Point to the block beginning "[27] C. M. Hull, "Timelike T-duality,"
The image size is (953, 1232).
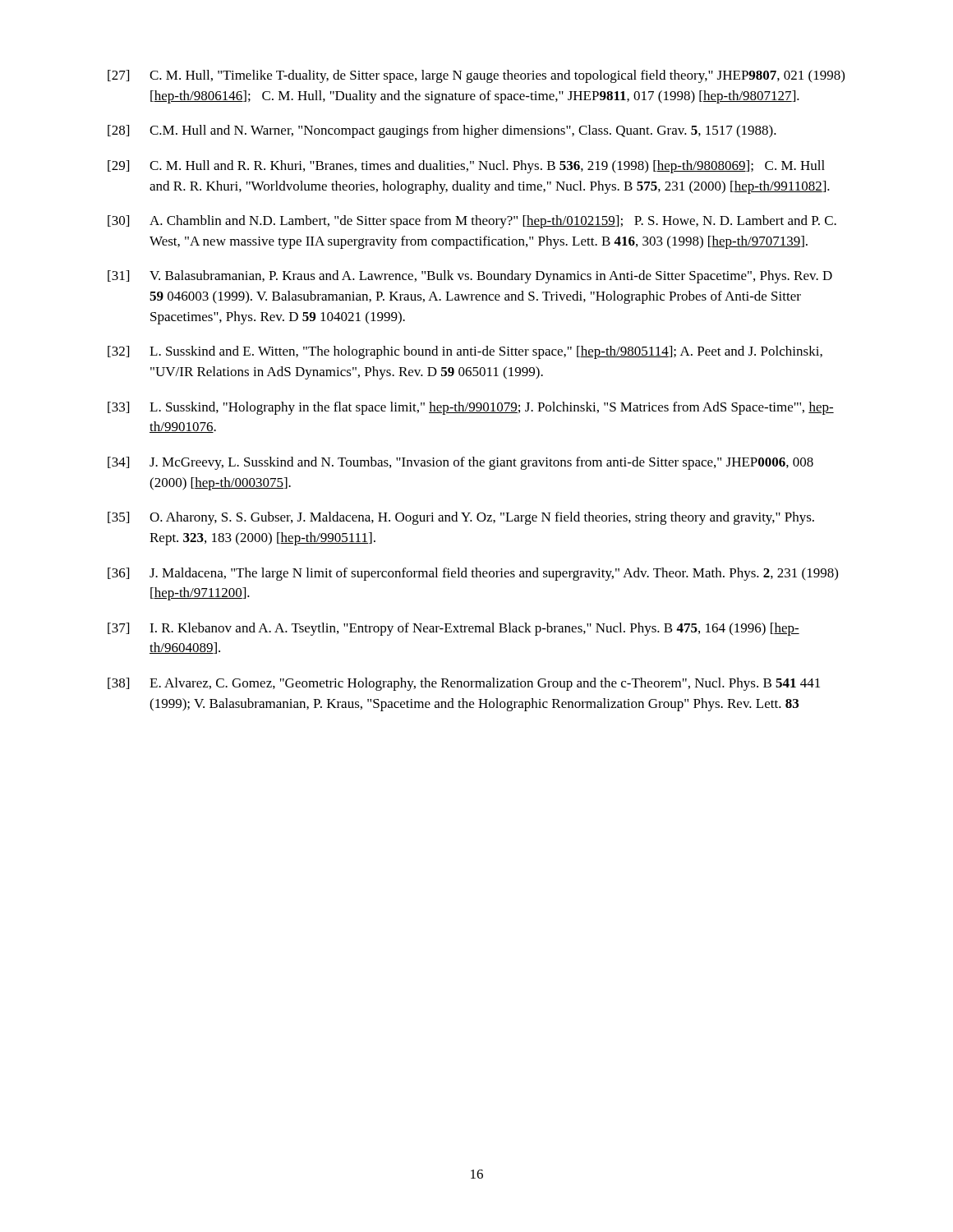(476, 86)
